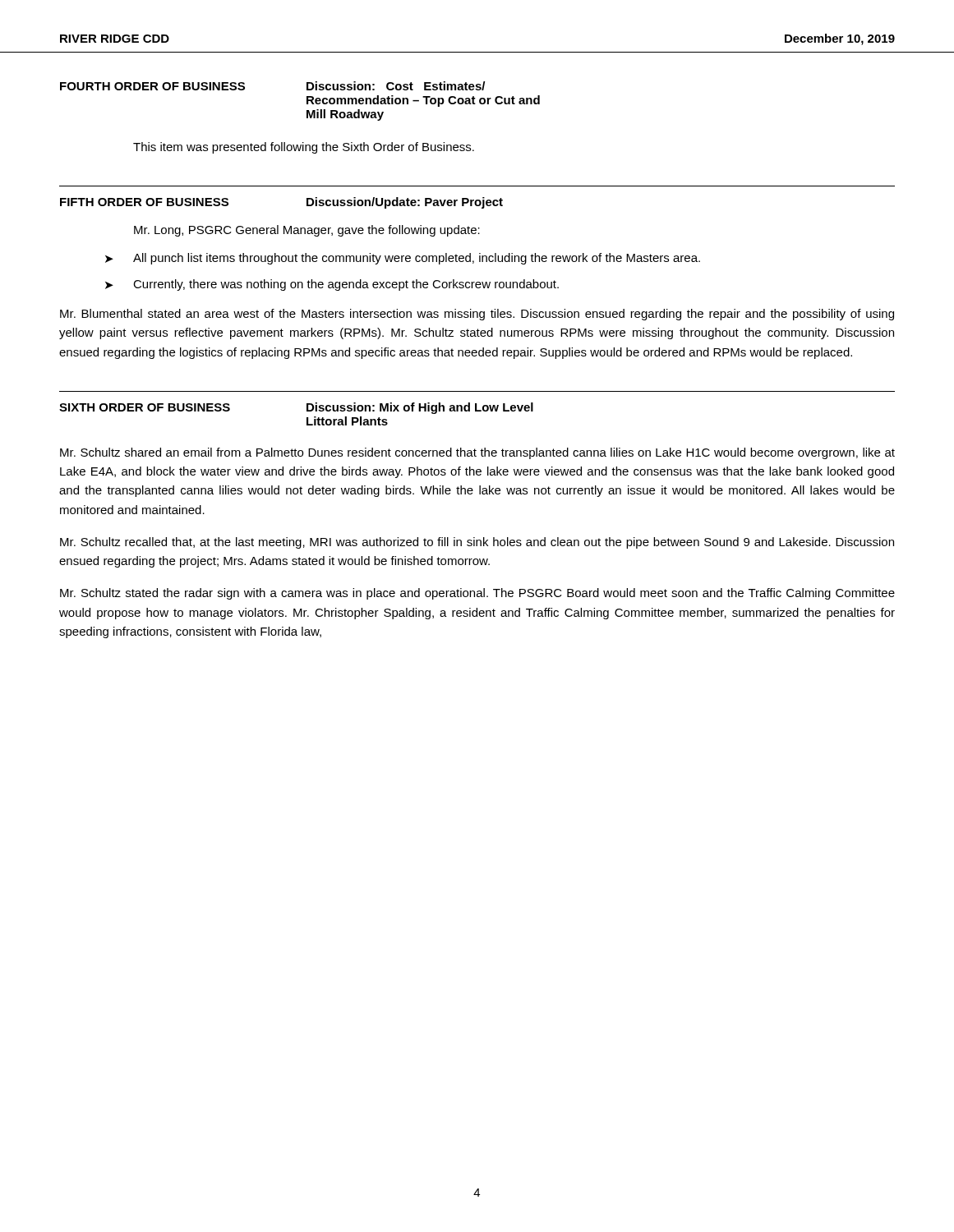Locate the list item with the text "➤ All punch list items throughout the"
Screen dimensions: 1232x954
[x=499, y=258]
